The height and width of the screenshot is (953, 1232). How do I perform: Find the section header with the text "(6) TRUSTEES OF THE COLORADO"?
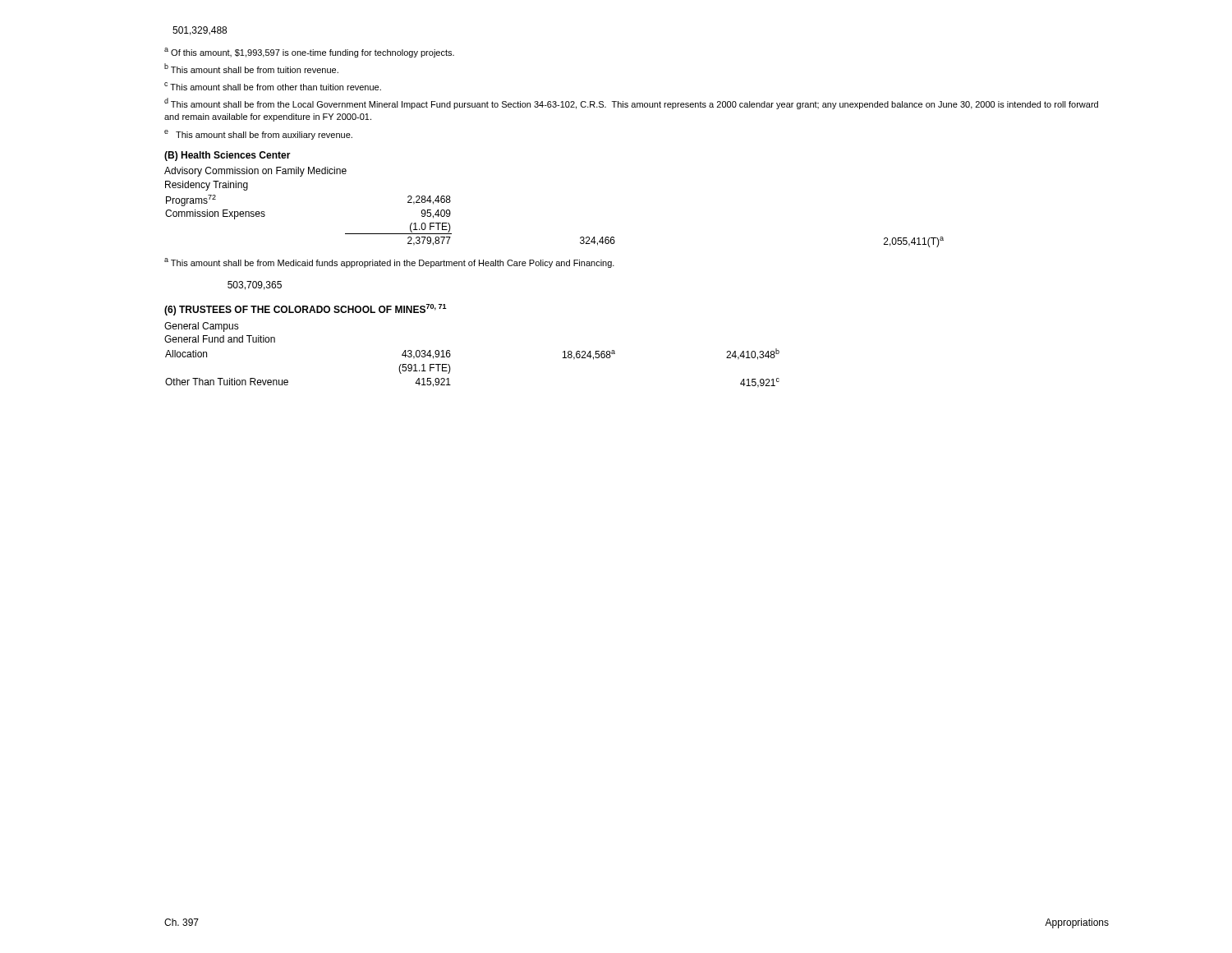(305, 309)
